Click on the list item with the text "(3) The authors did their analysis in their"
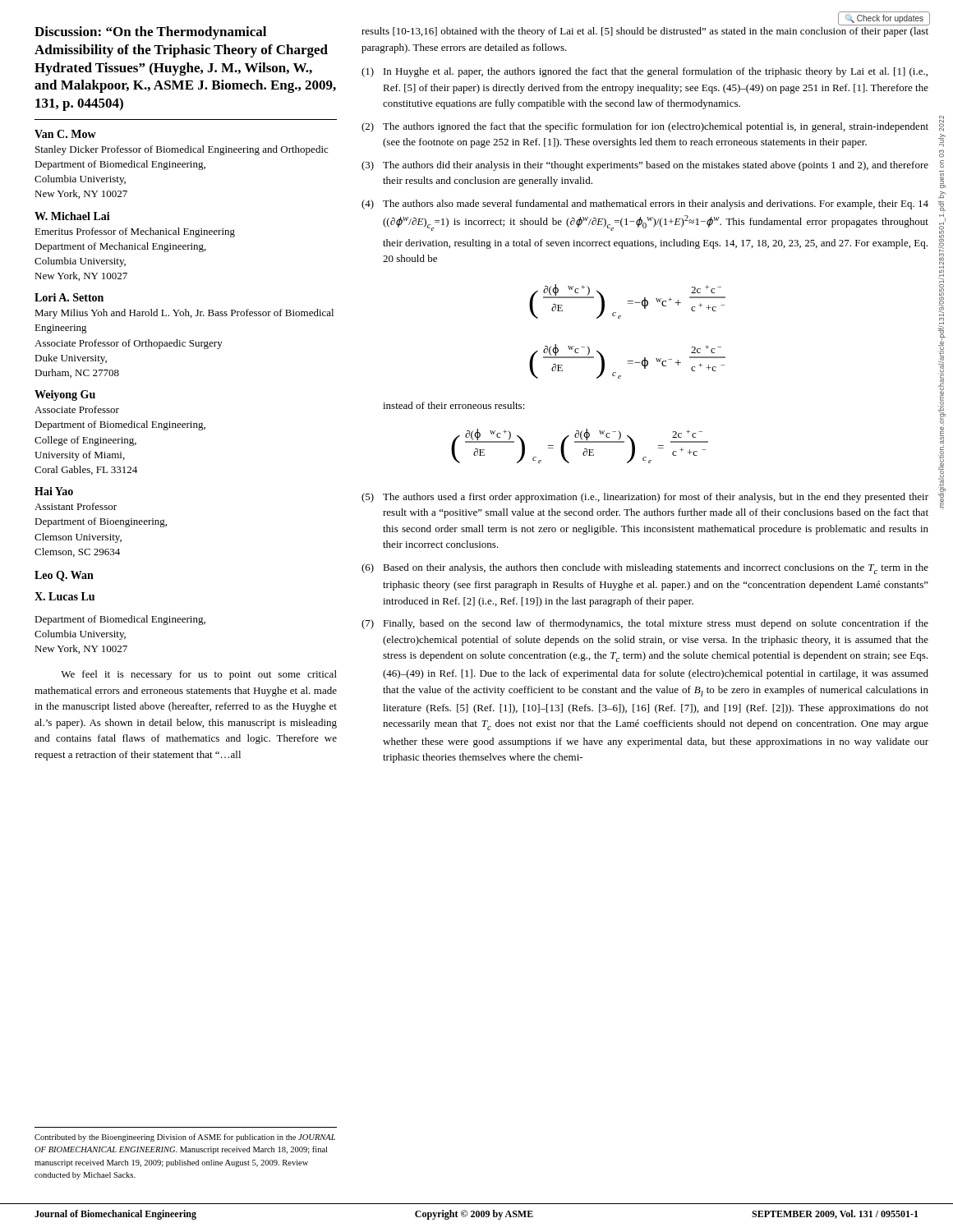The width and height of the screenshot is (953, 1232). click(x=645, y=172)
